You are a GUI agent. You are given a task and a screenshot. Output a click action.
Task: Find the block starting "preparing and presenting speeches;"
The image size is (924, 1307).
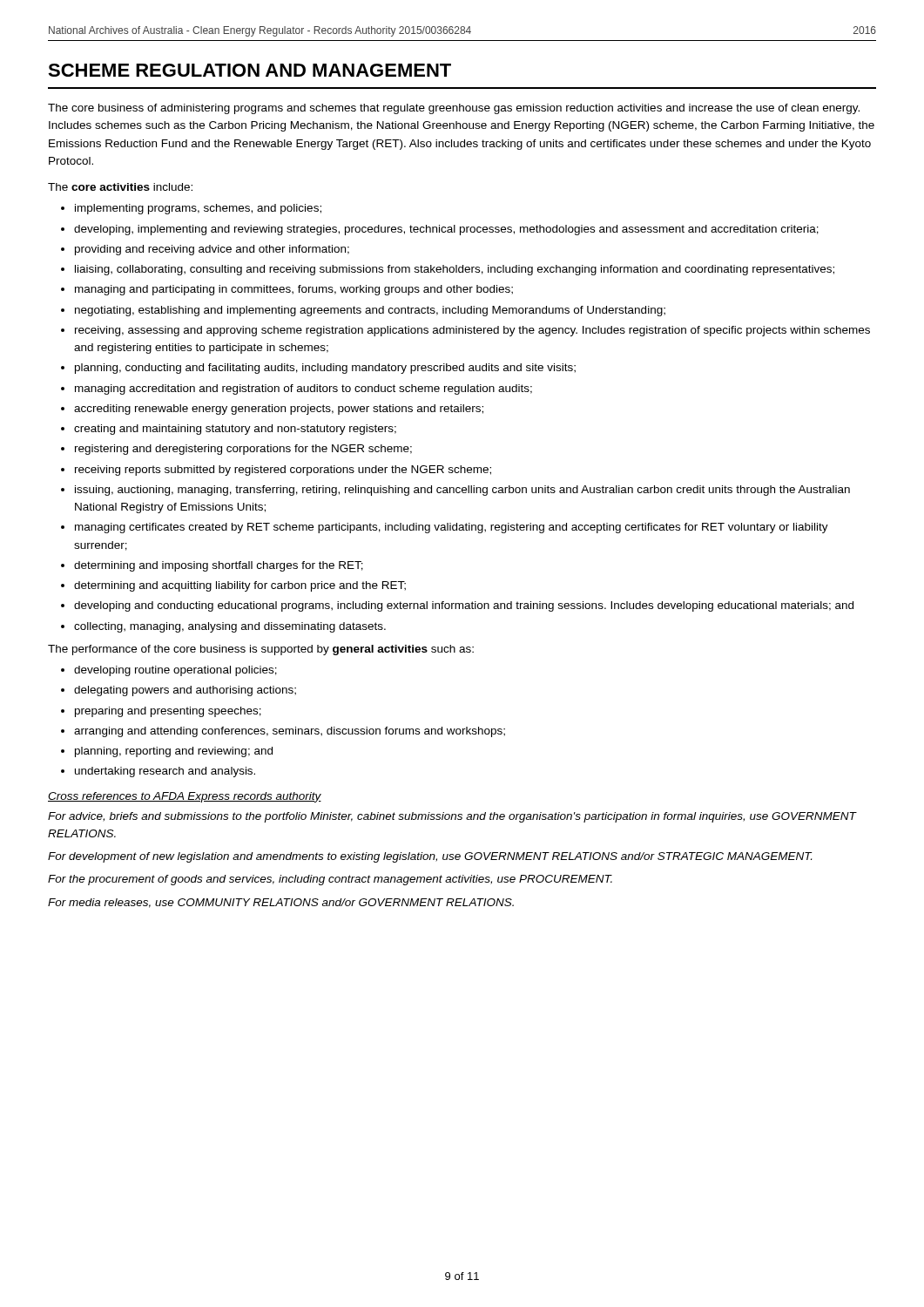pos(168,710)
